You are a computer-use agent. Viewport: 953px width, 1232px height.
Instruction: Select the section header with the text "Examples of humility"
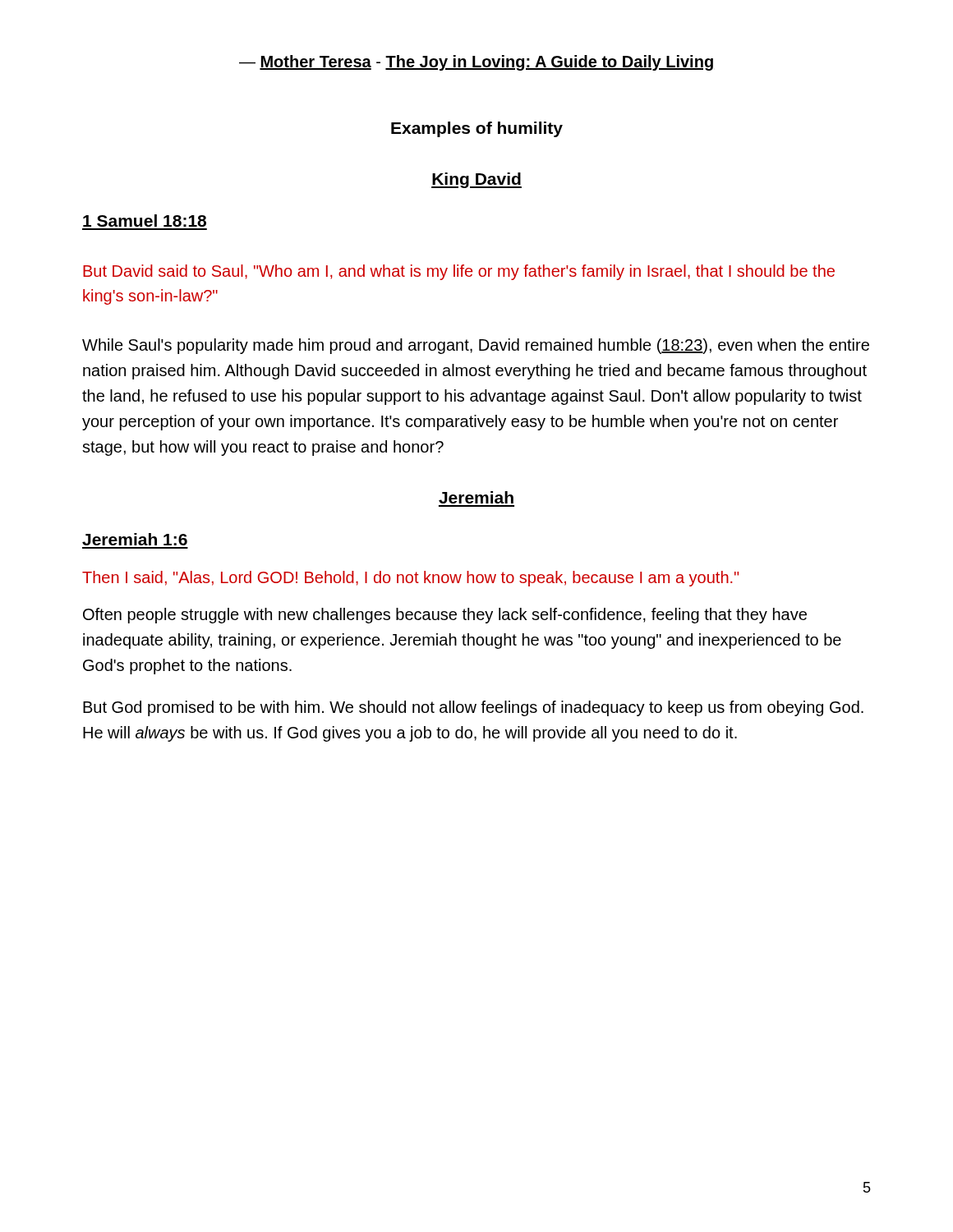(476, 128)
